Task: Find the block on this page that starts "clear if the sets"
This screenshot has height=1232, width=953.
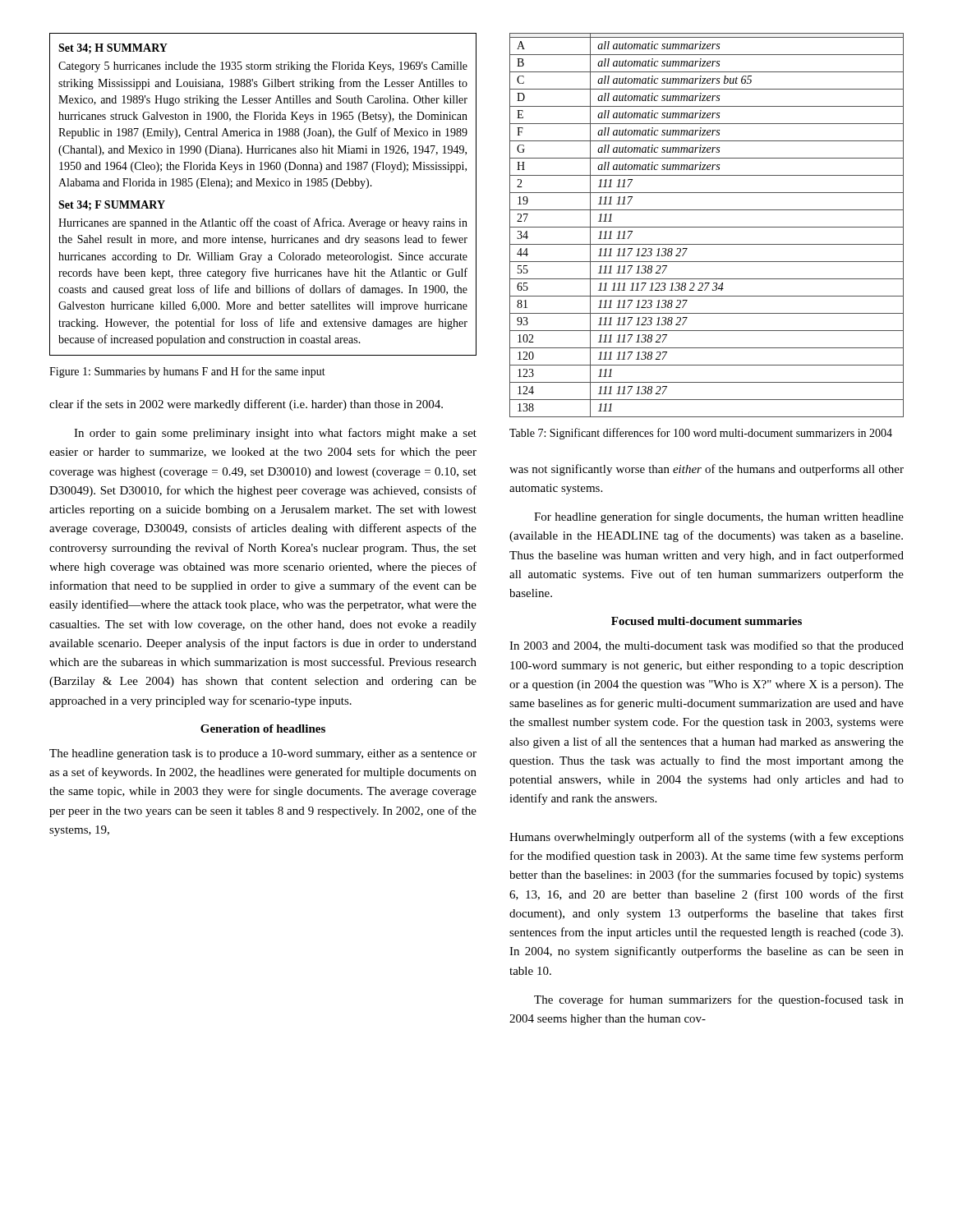Action: 246,404
